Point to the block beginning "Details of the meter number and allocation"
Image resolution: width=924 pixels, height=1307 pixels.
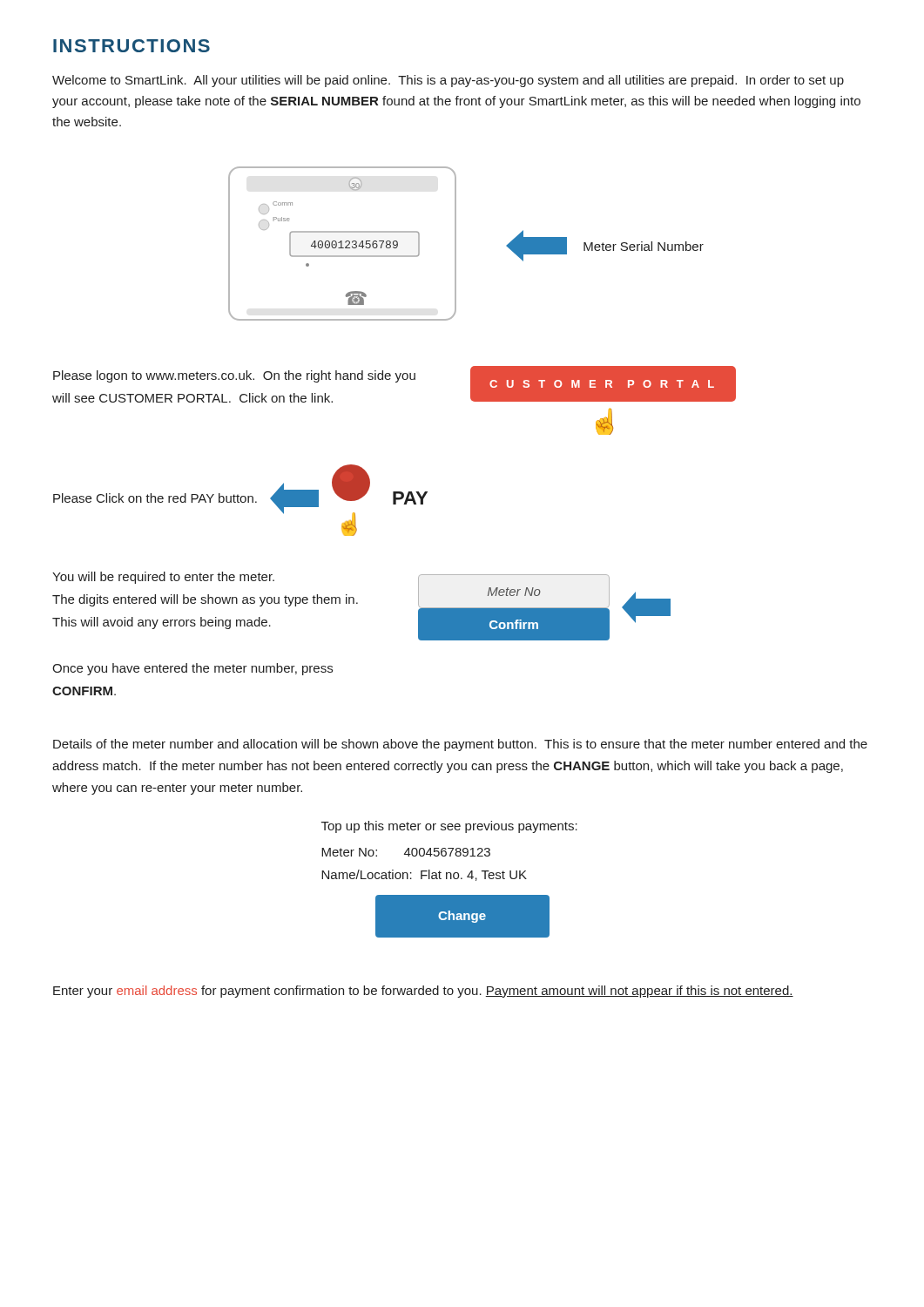tap(460, 766)
